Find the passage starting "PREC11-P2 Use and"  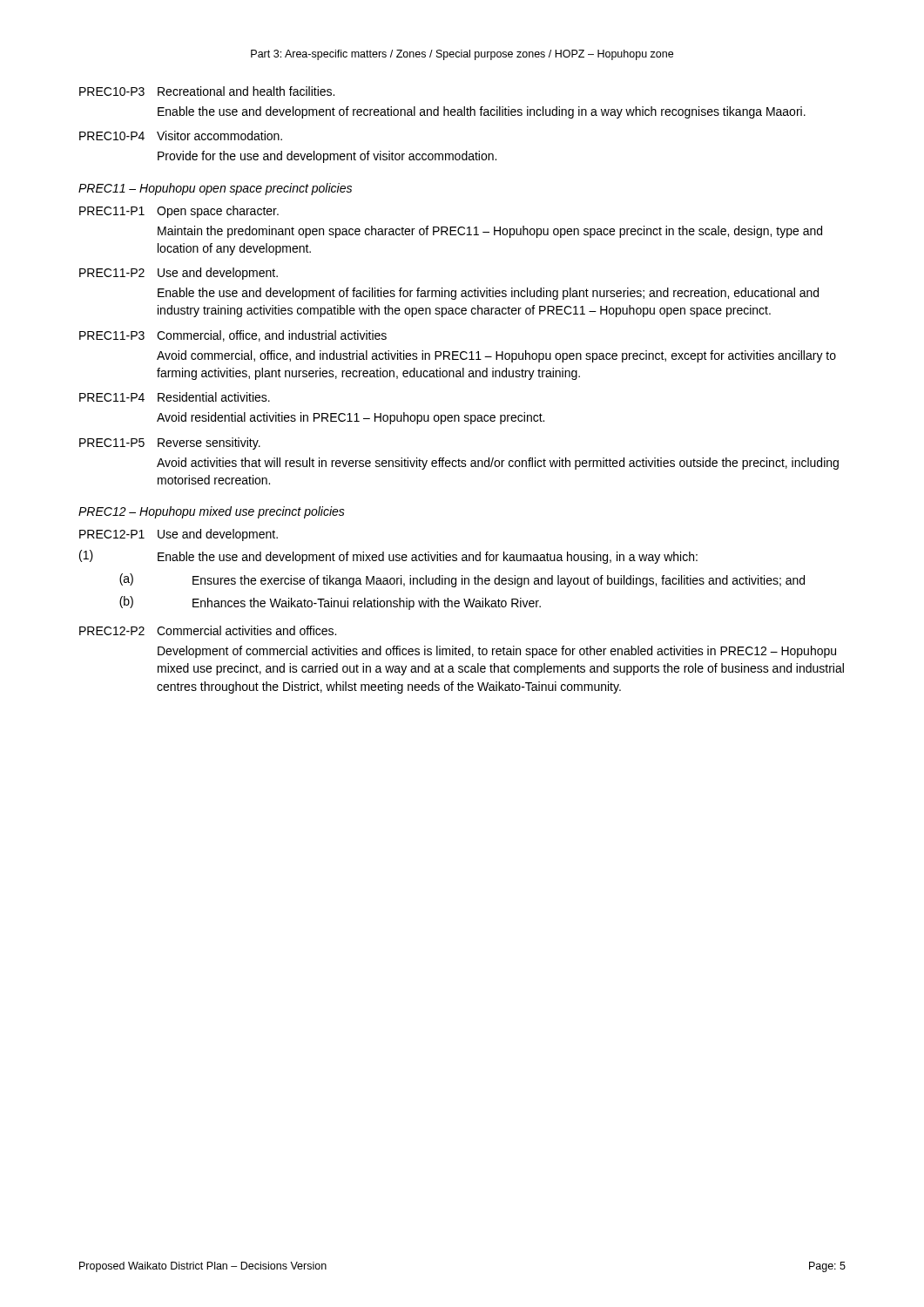462,293
